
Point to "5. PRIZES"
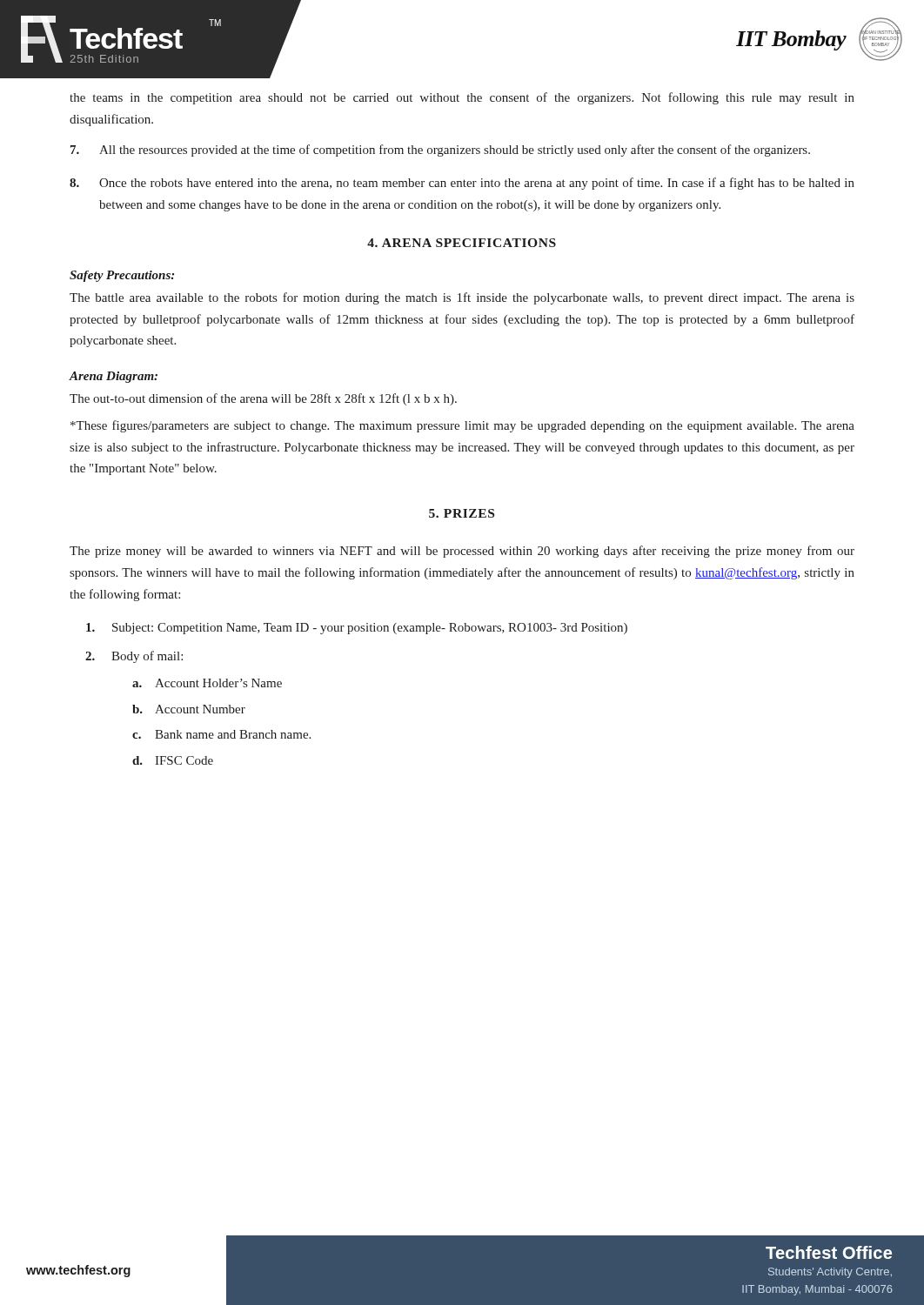(462, 513)
